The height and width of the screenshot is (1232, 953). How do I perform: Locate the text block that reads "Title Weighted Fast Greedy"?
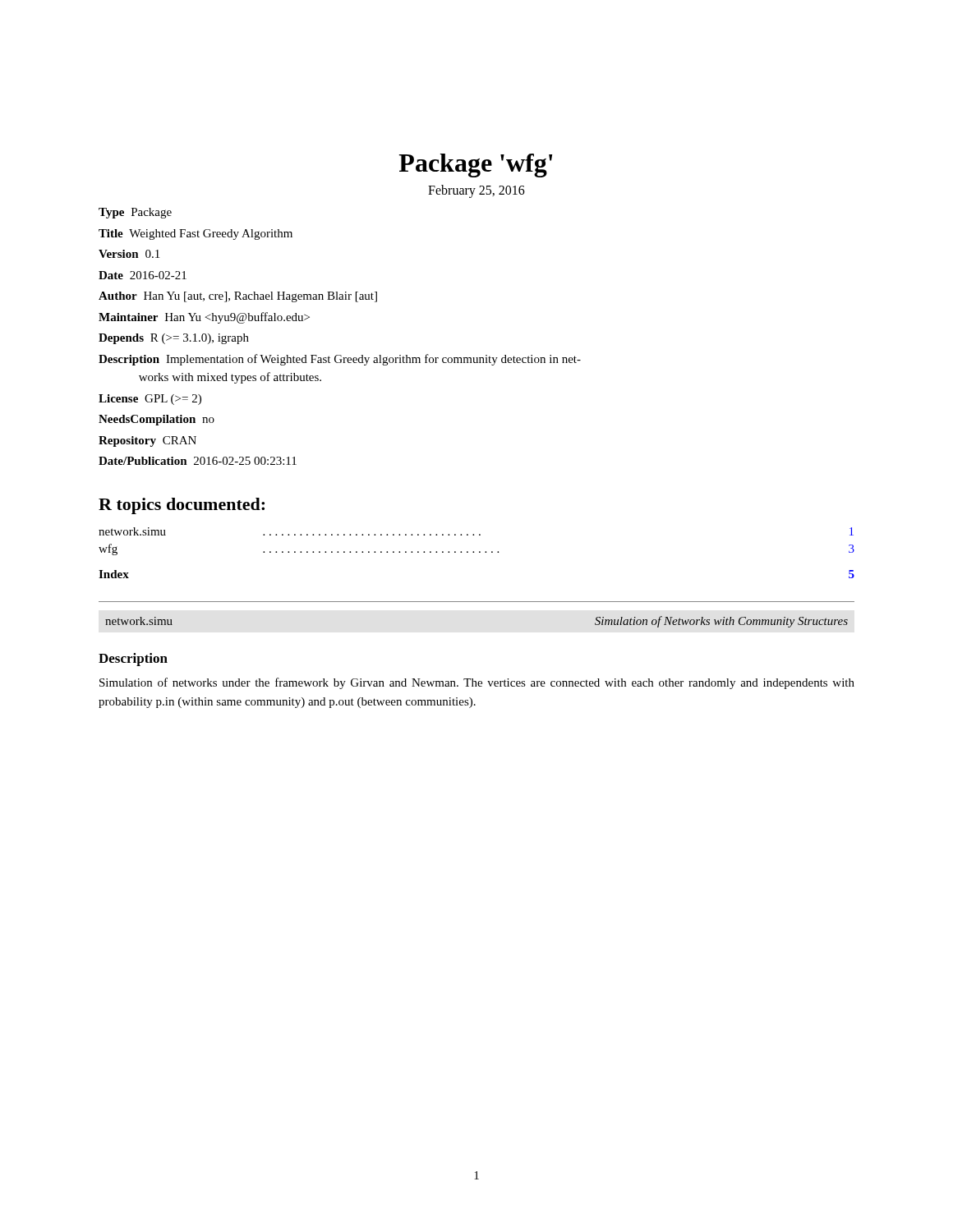[196, 233]
